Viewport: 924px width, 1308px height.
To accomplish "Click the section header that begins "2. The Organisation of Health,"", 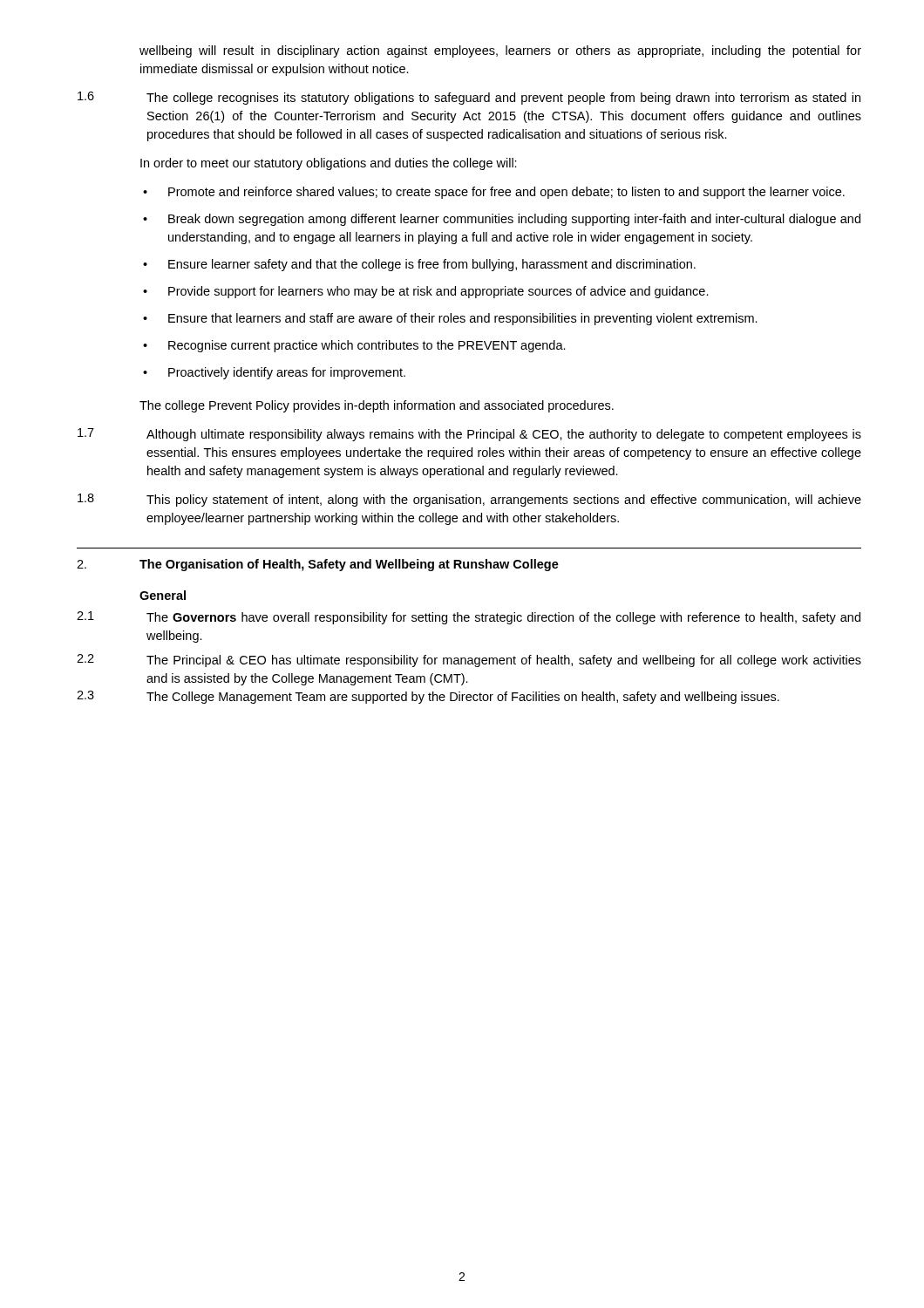I will (x=469, y=564).
